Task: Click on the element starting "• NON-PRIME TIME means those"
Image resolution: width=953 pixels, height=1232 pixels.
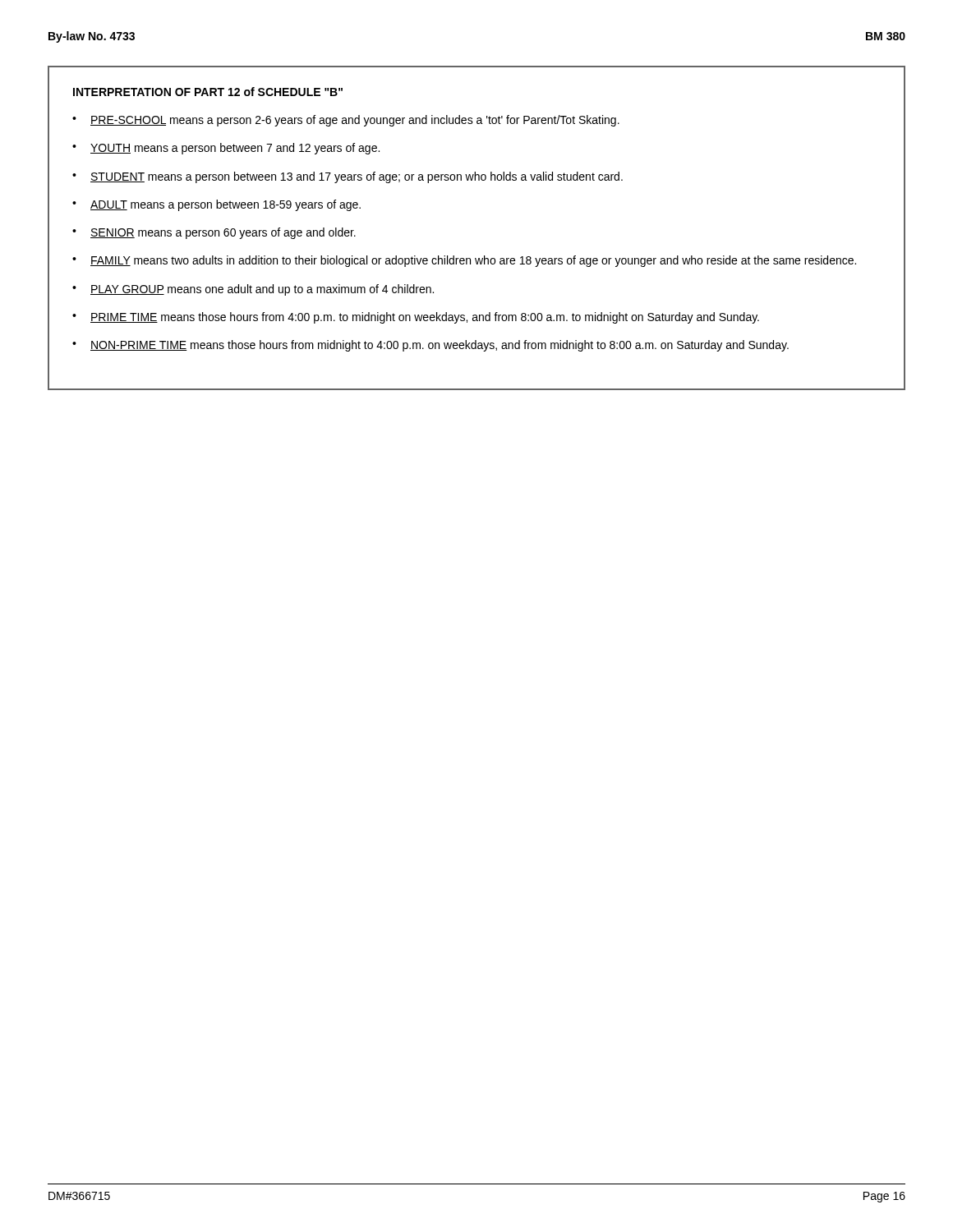Action: click(431, 345)
